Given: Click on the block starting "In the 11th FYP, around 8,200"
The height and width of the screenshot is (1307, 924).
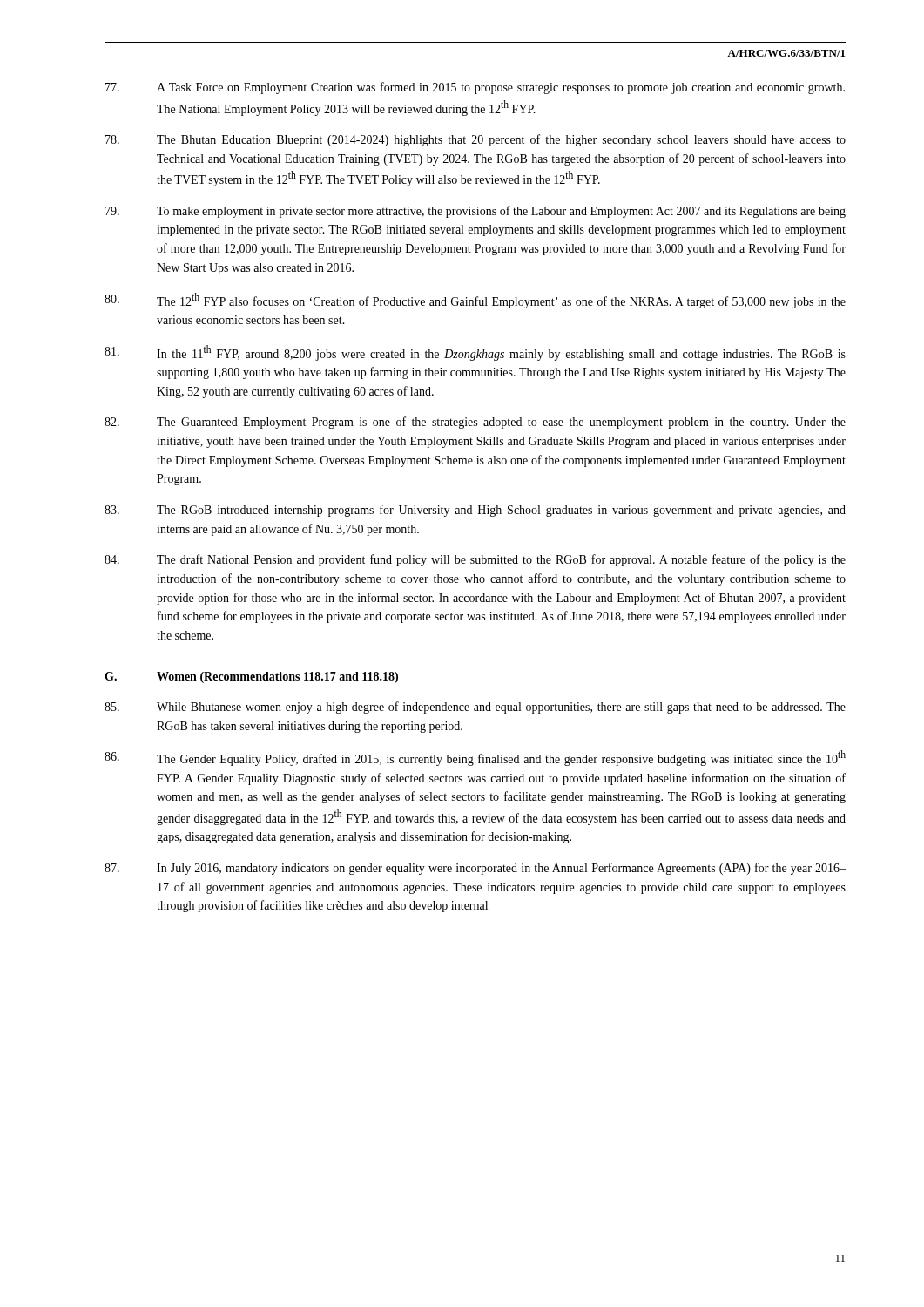Looking at the screenshot, I should (475, 372).
